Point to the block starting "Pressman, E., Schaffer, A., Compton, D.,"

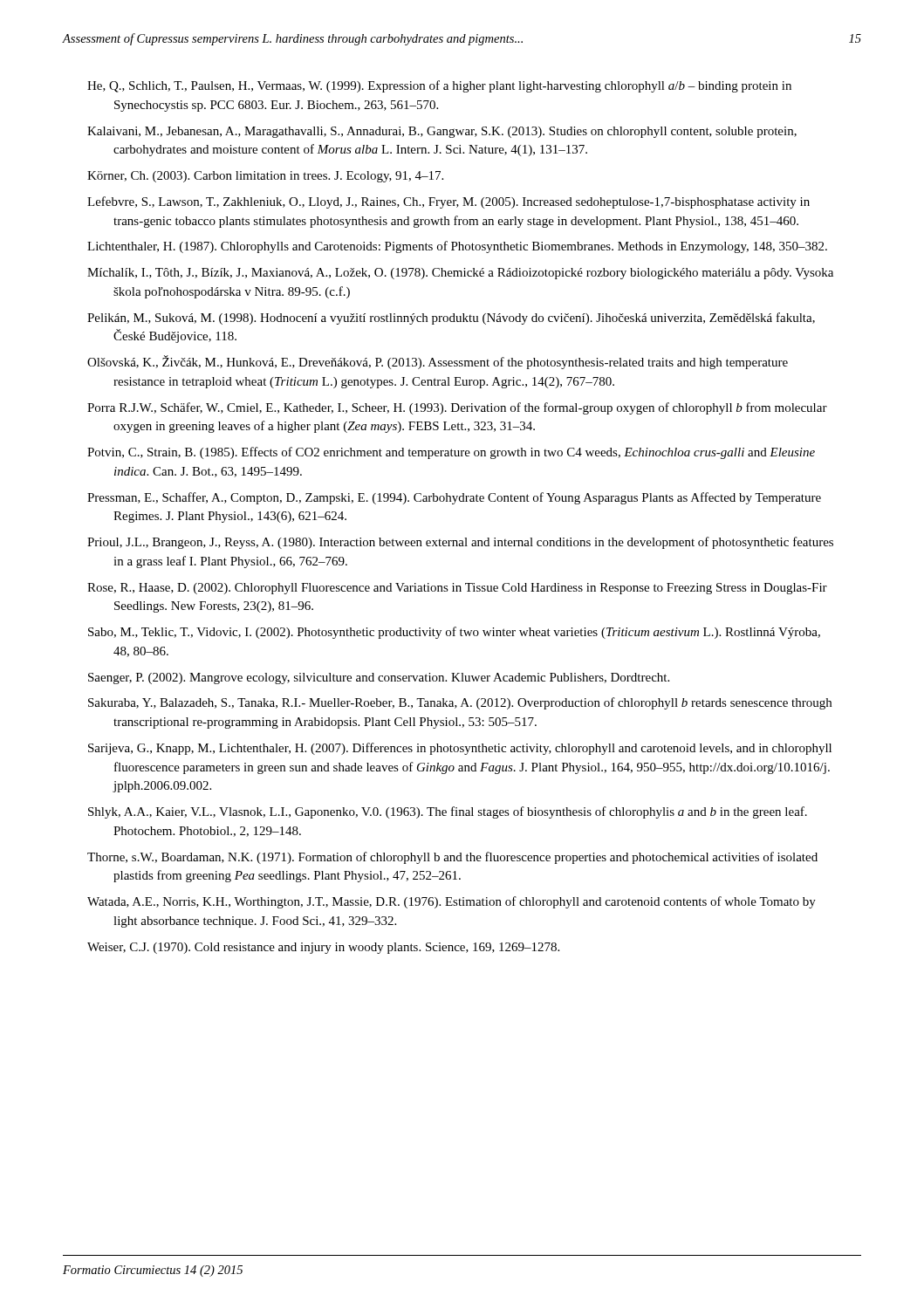tap(454, 506)
